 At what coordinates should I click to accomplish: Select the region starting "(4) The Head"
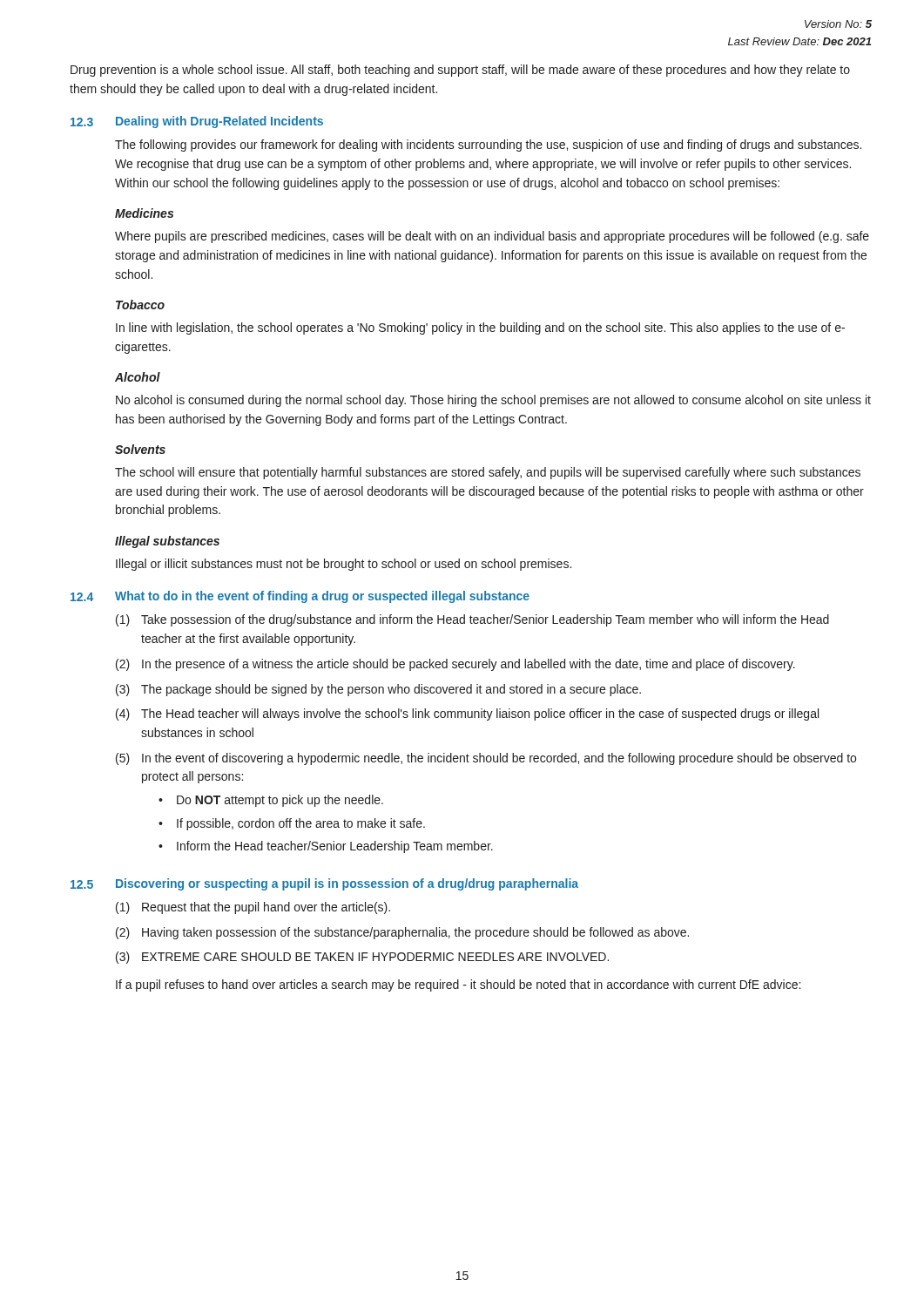tap(493, 724)
